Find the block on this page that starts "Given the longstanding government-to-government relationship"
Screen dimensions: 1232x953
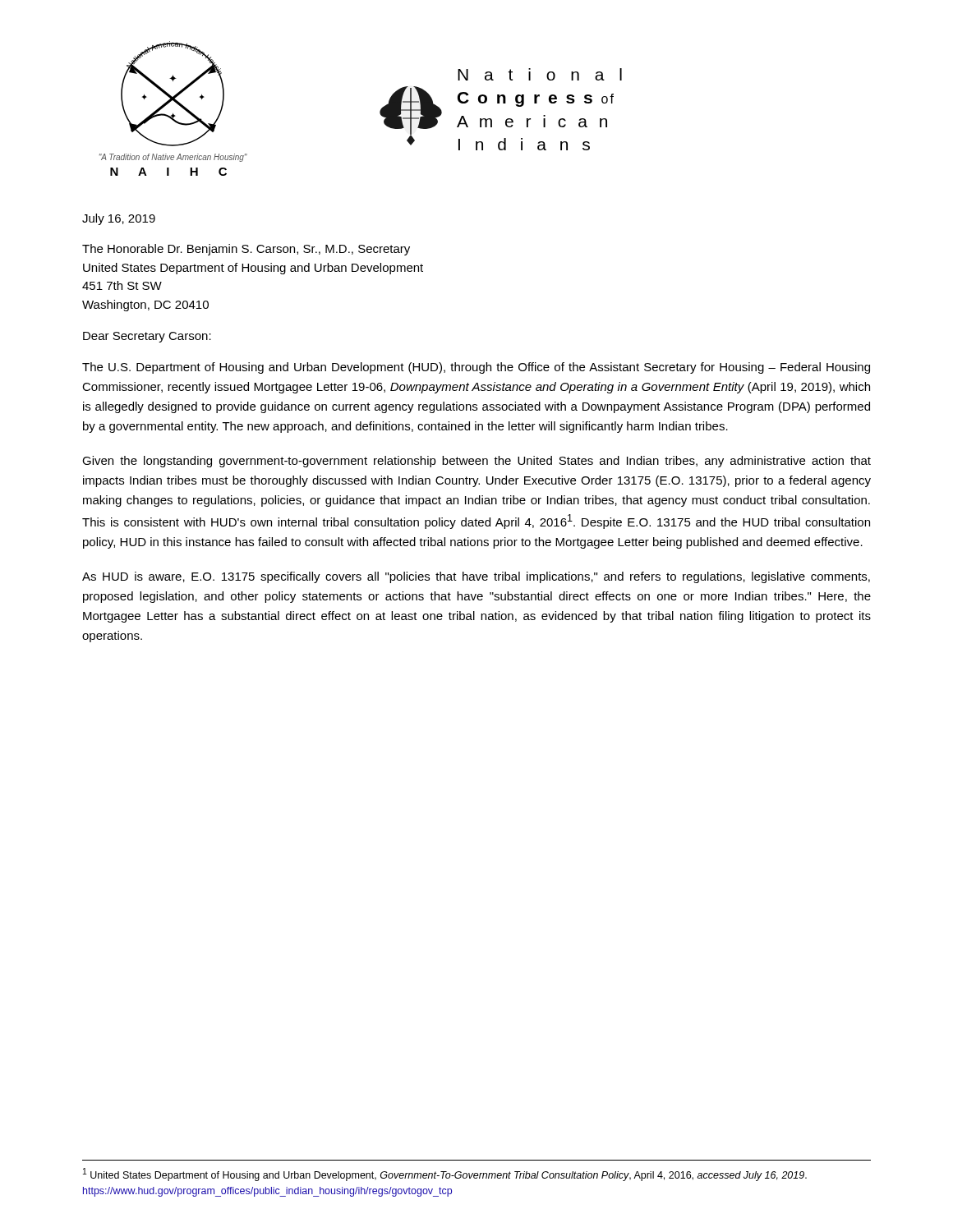point(476,501)
